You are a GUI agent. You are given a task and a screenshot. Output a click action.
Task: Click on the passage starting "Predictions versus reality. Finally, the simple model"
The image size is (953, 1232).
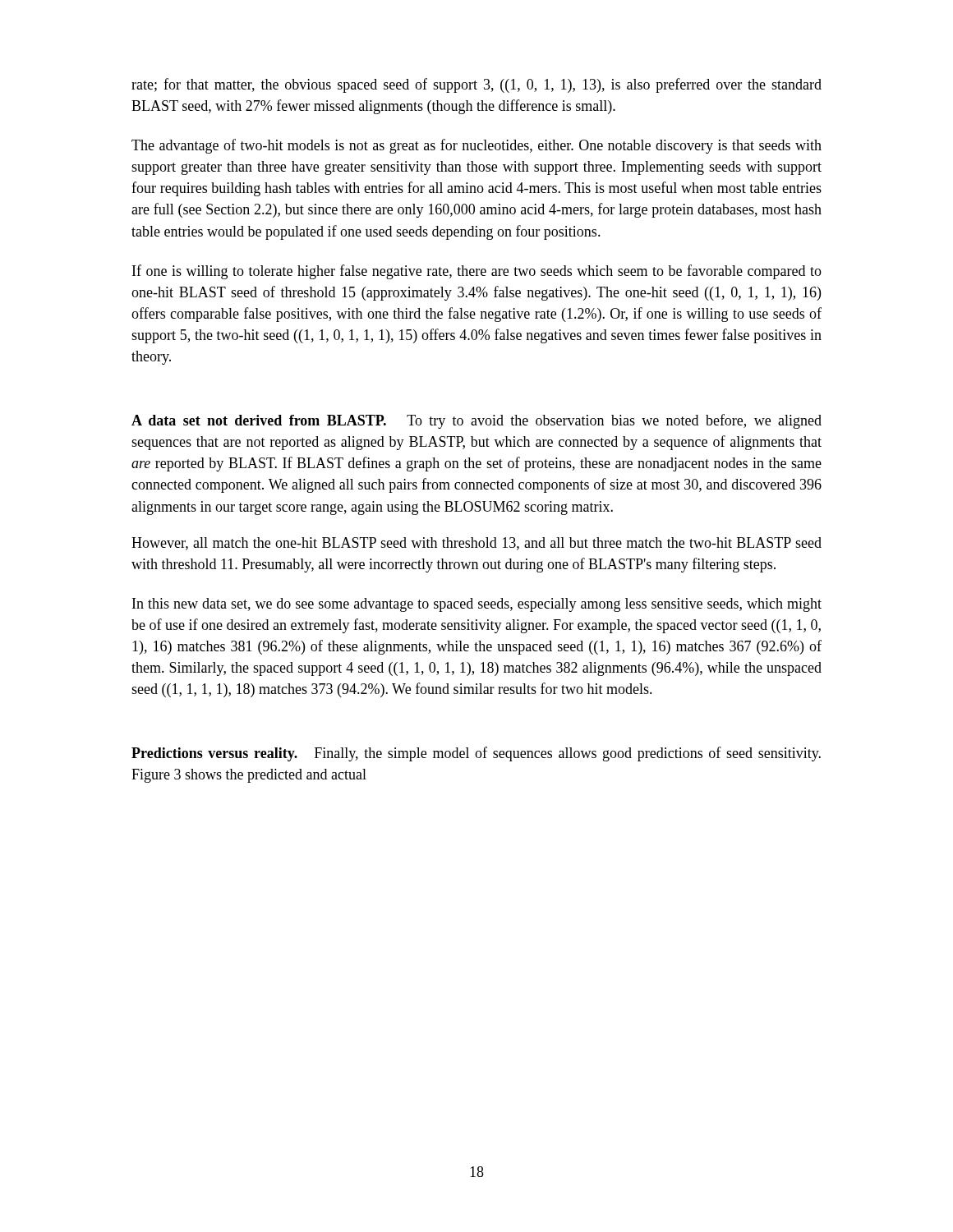click(x=476, y=764)
